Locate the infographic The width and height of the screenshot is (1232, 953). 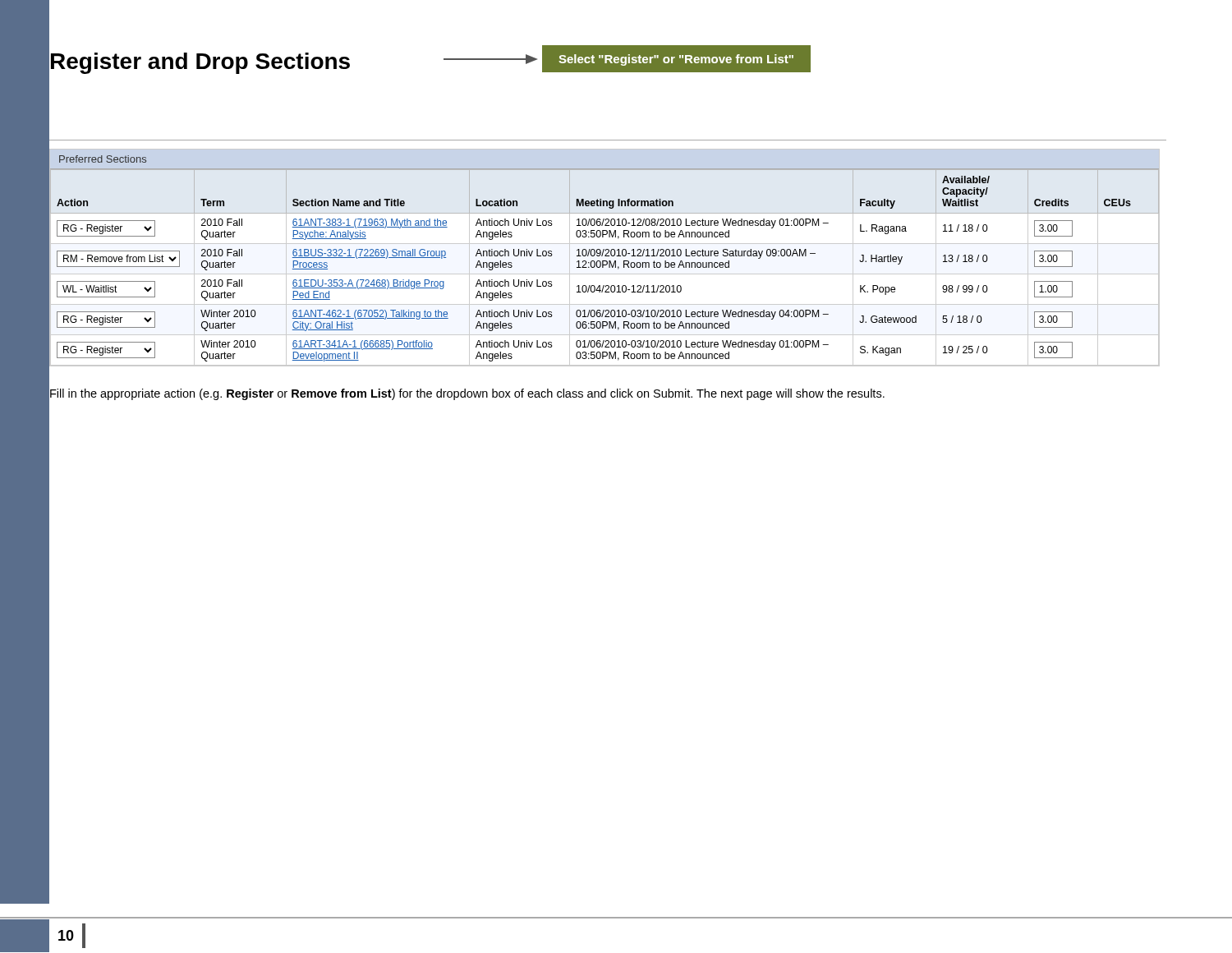627,59
